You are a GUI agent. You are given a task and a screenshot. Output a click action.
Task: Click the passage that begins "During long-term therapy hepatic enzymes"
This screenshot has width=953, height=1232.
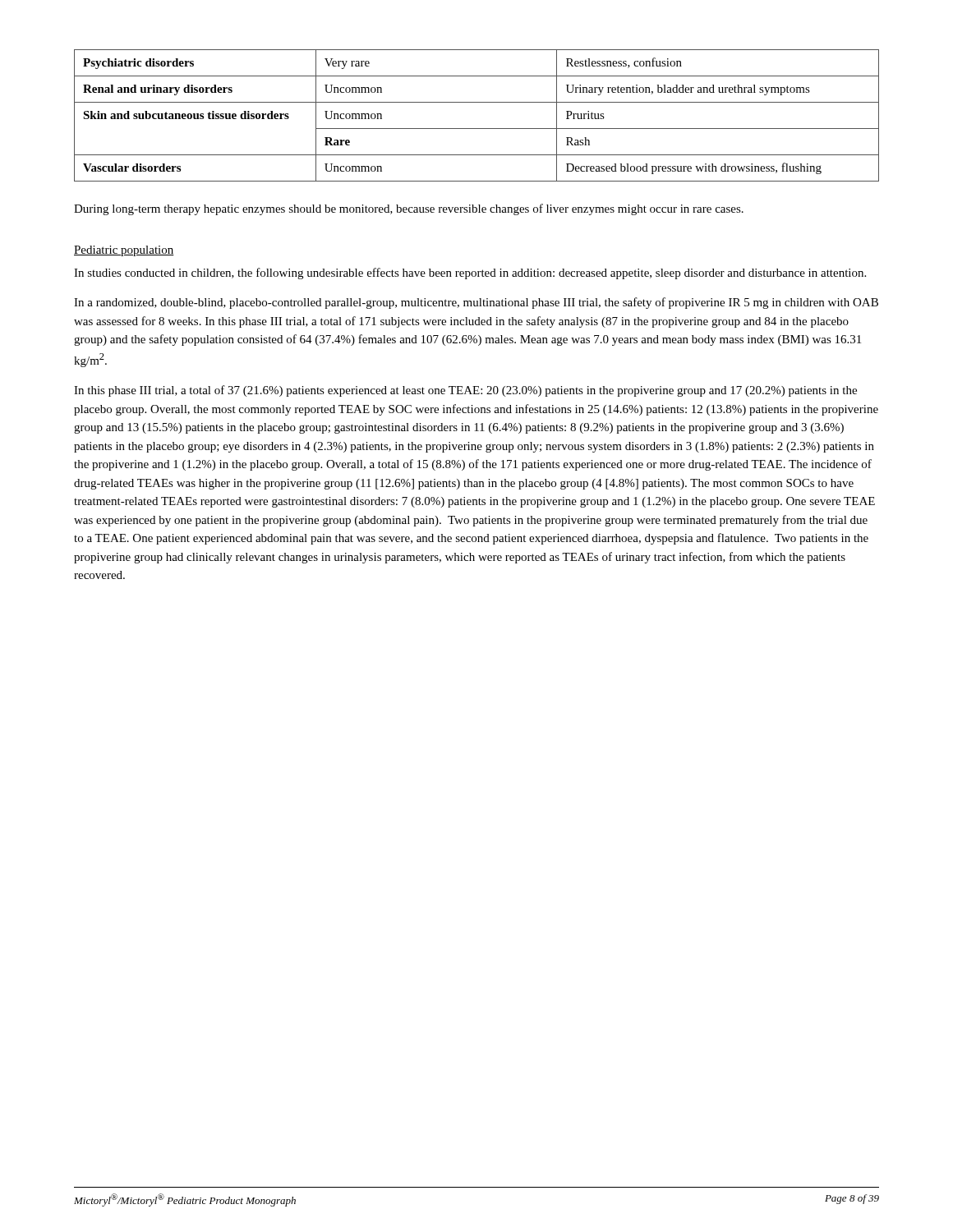409,209
